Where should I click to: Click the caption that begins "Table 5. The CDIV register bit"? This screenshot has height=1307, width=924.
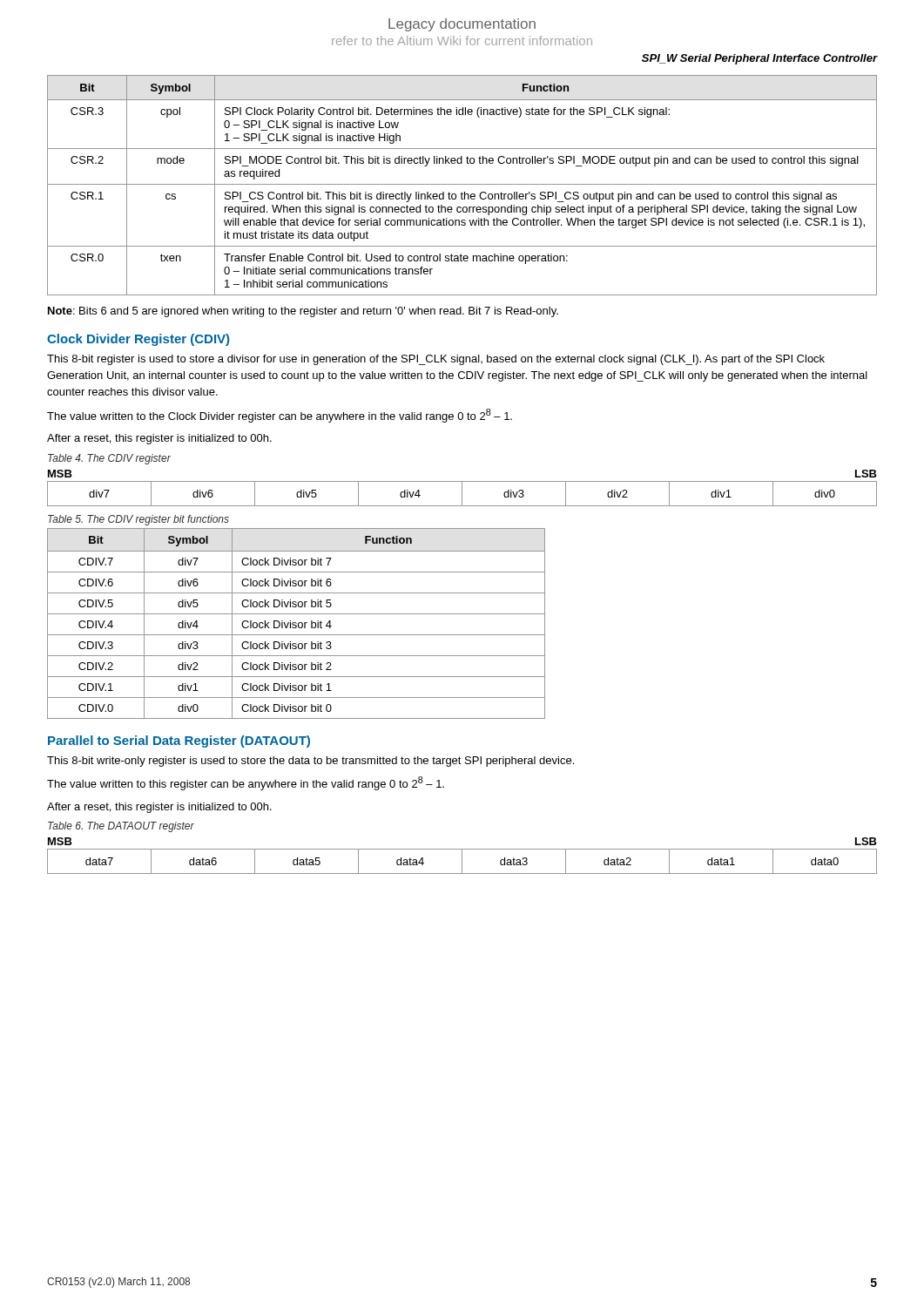(138, 519)
